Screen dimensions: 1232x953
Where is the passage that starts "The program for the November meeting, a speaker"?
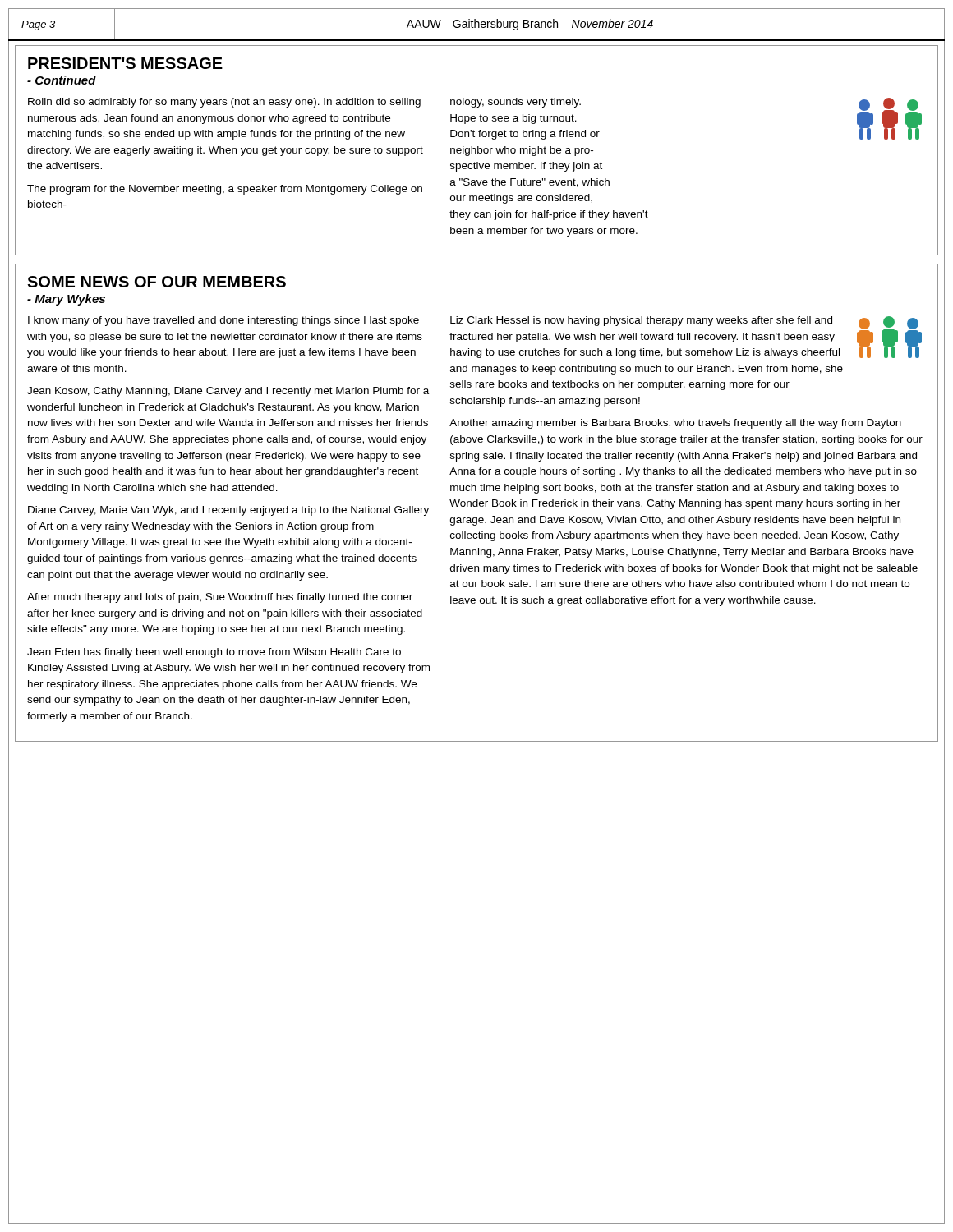[x=232, y=197]
